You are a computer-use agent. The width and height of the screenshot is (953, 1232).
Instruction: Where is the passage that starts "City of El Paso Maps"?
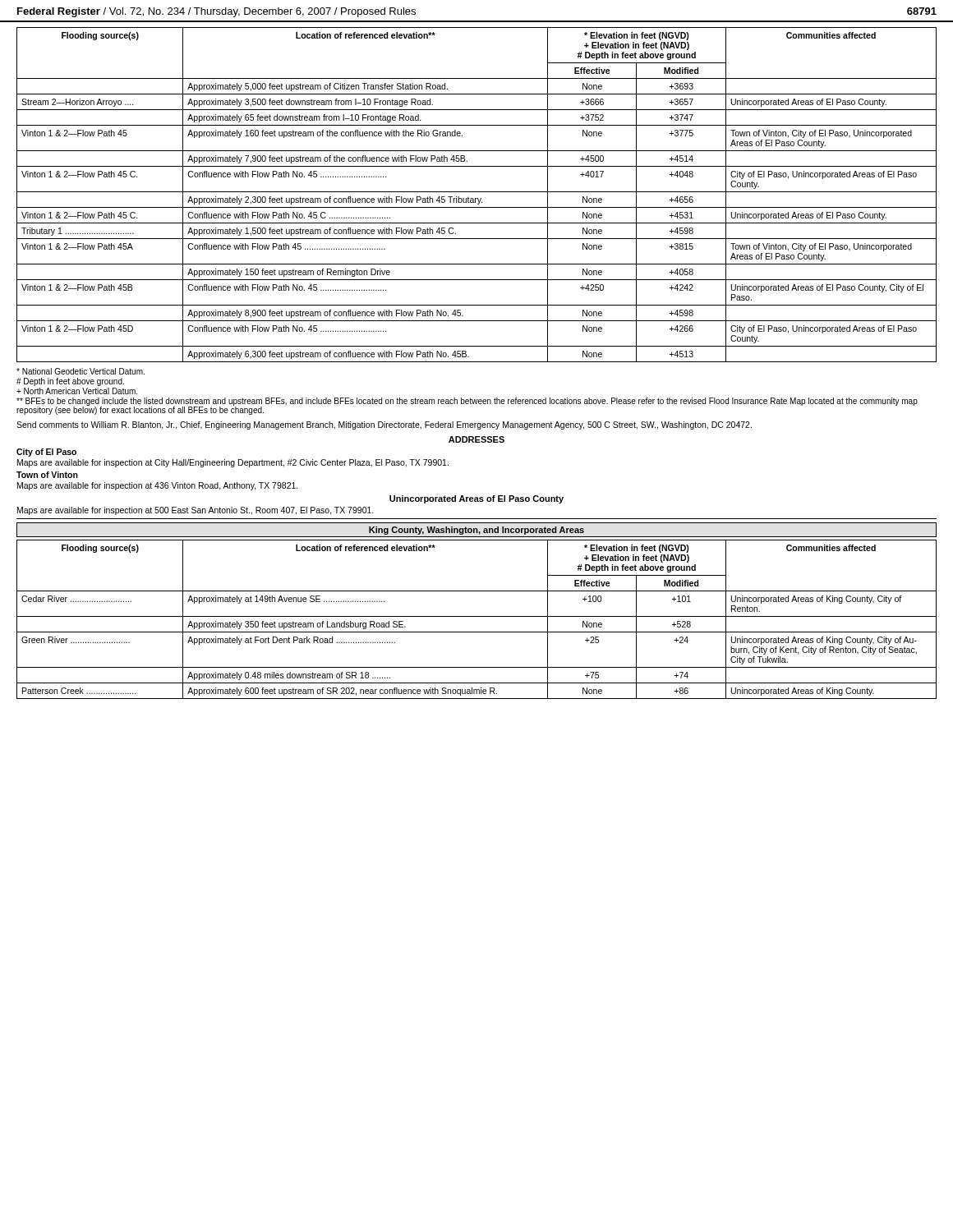click(x=46, y=453)
